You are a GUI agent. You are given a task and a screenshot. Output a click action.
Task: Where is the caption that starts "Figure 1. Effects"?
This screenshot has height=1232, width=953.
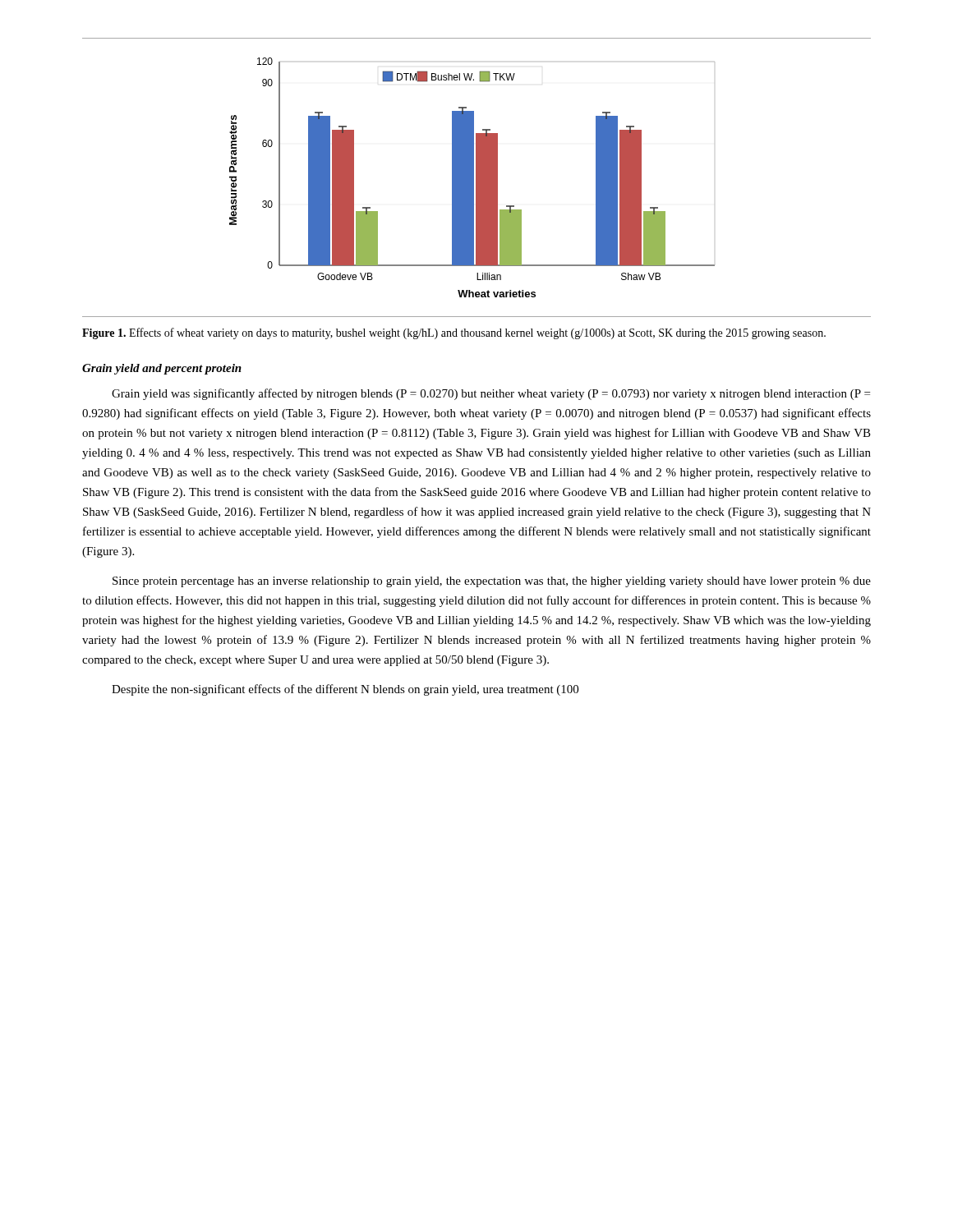tap(454, 333)
